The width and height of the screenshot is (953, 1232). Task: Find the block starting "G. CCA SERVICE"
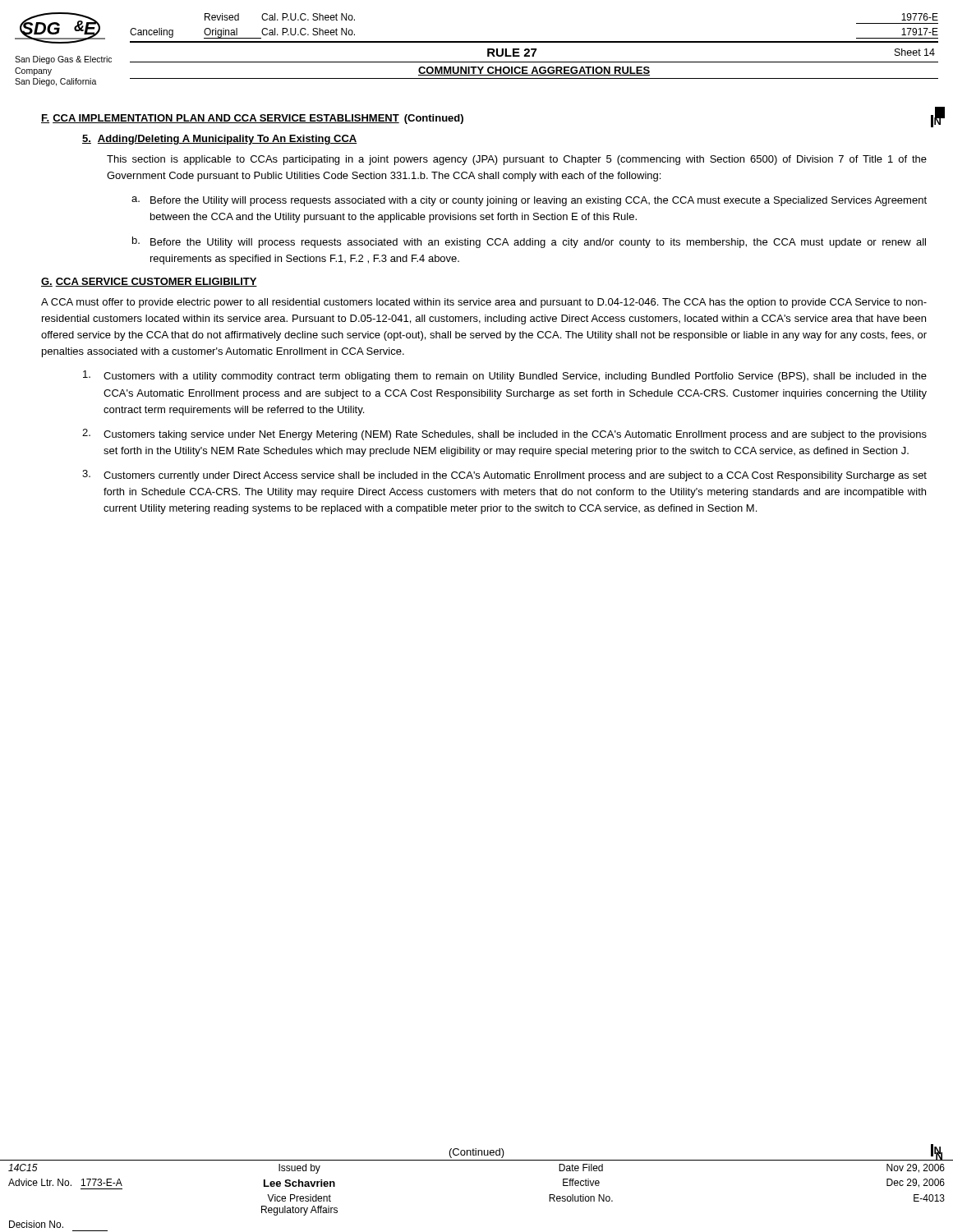pyautogui.click(x=149, y=281)
